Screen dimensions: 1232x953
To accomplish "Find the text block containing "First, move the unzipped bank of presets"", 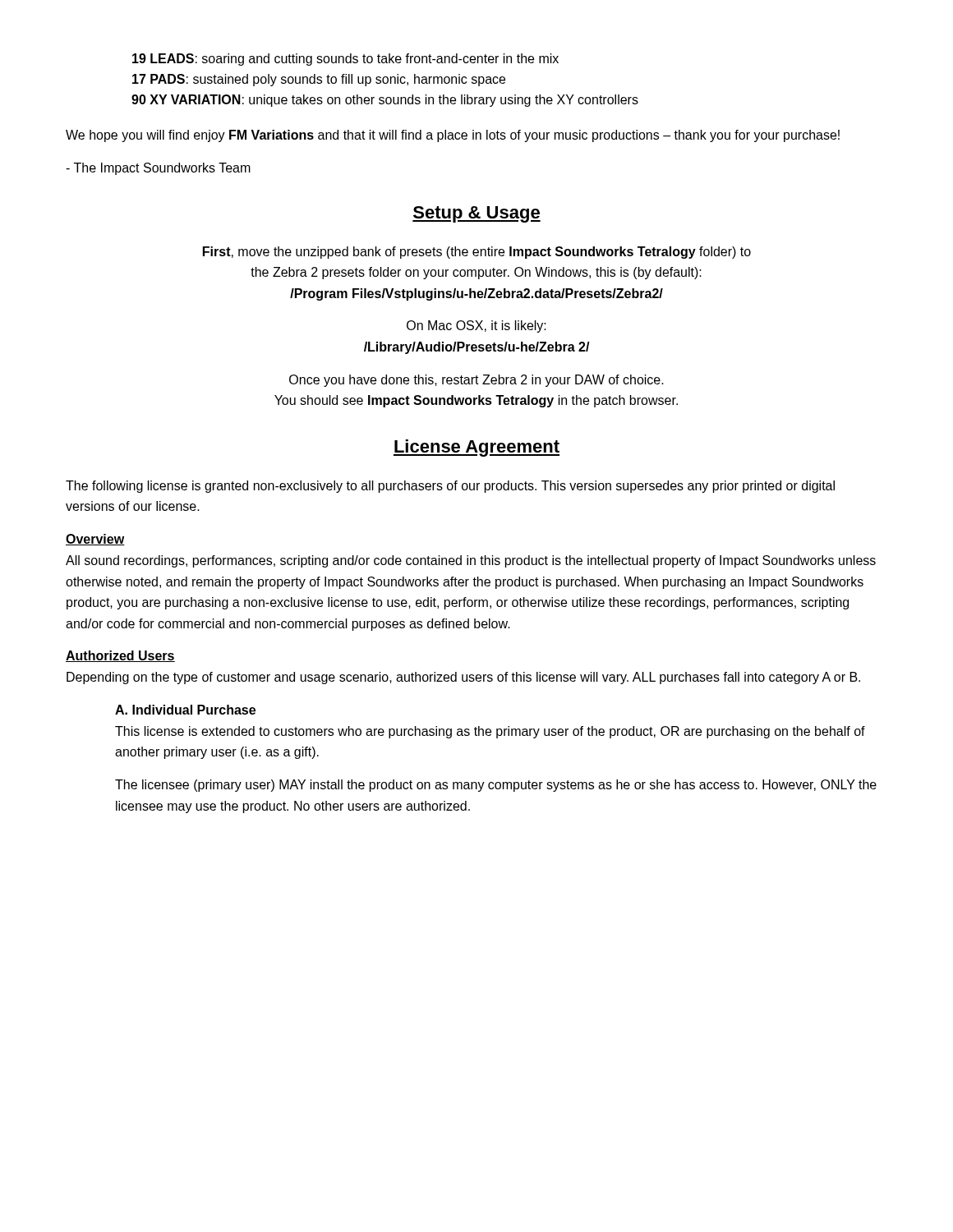I will (x=476, y=272).
